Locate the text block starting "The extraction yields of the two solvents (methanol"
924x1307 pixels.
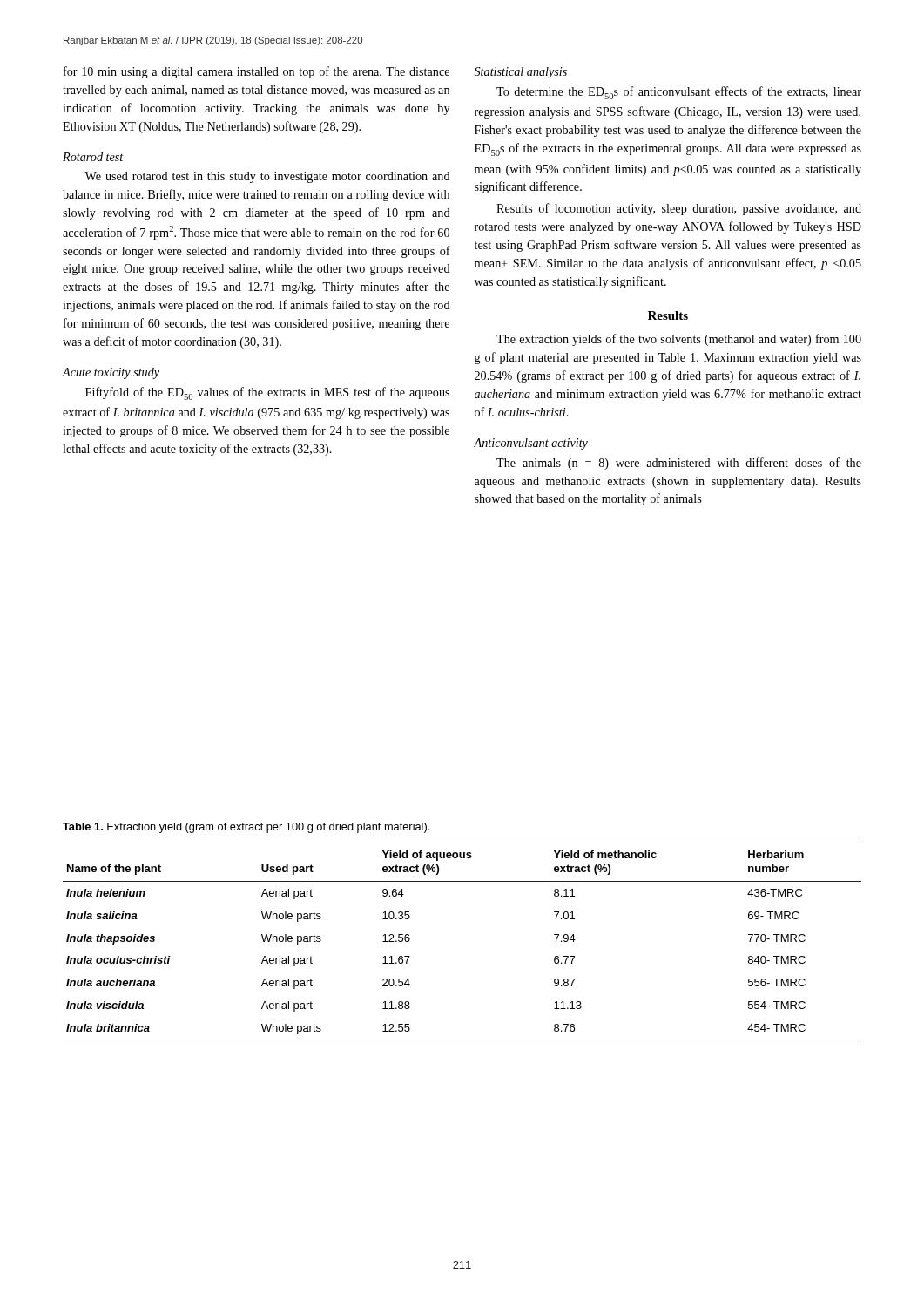(668, 376)
